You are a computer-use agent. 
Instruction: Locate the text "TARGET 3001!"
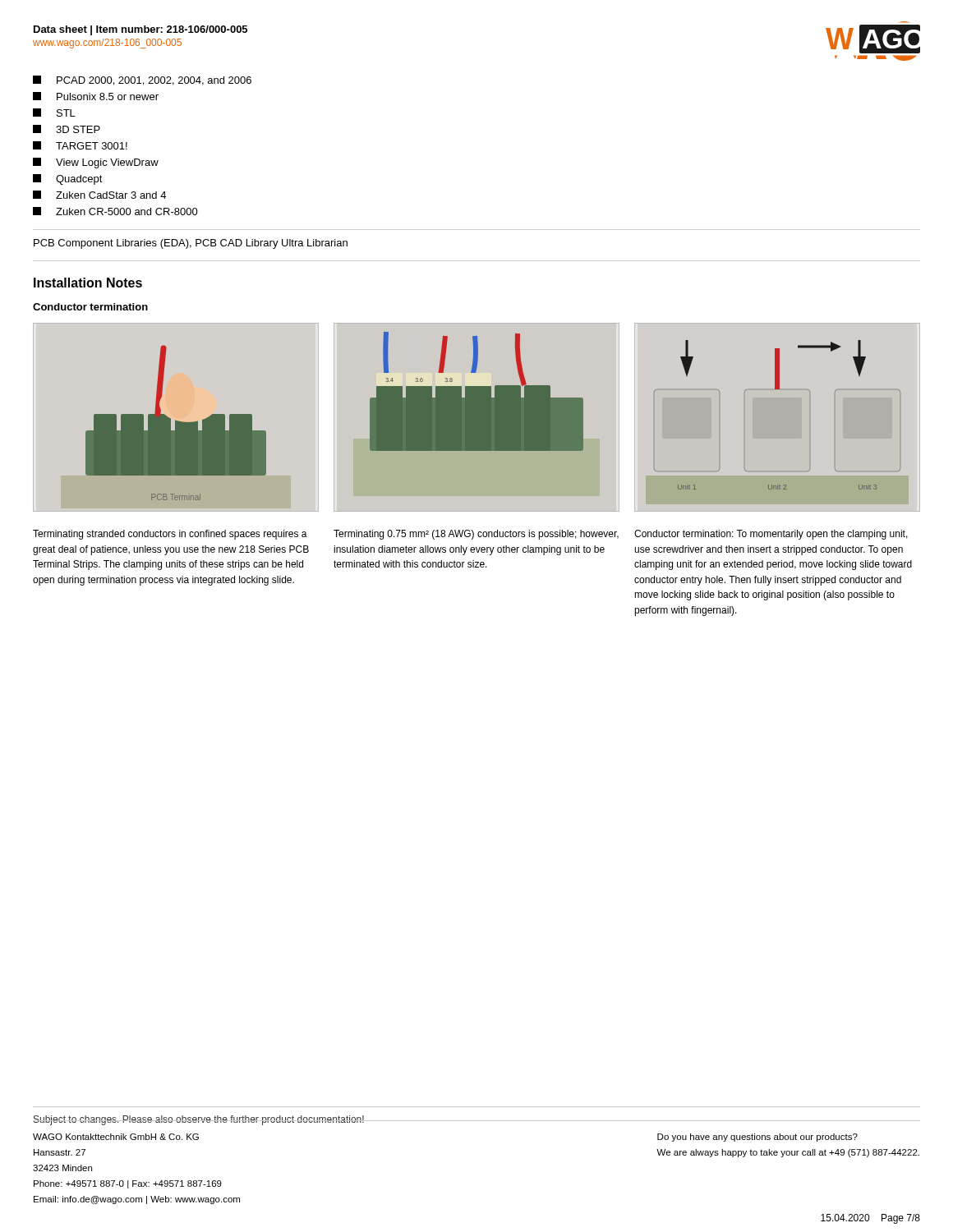[x=80, y=146]
